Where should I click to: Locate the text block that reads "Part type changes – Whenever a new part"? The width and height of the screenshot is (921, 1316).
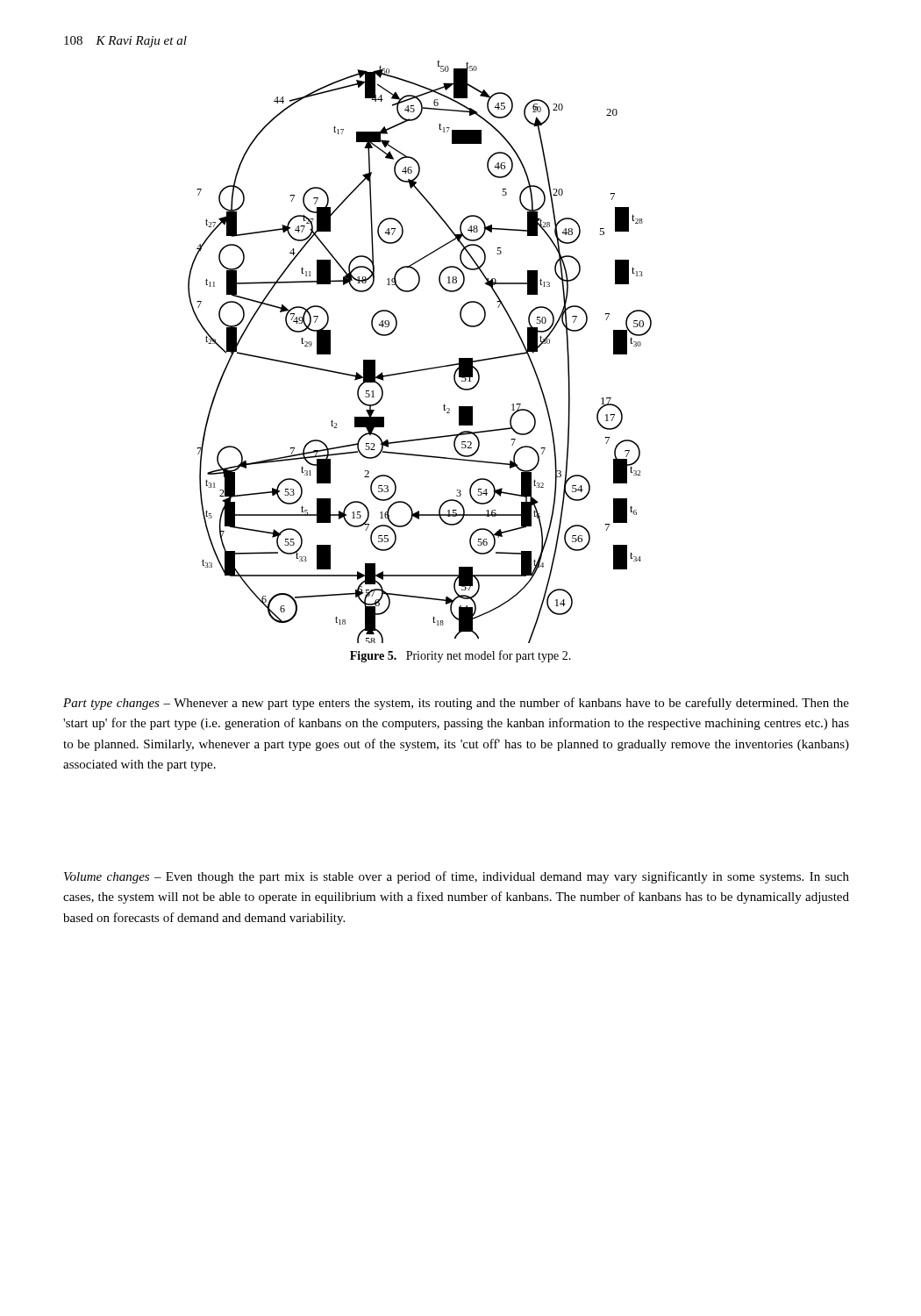456,733
